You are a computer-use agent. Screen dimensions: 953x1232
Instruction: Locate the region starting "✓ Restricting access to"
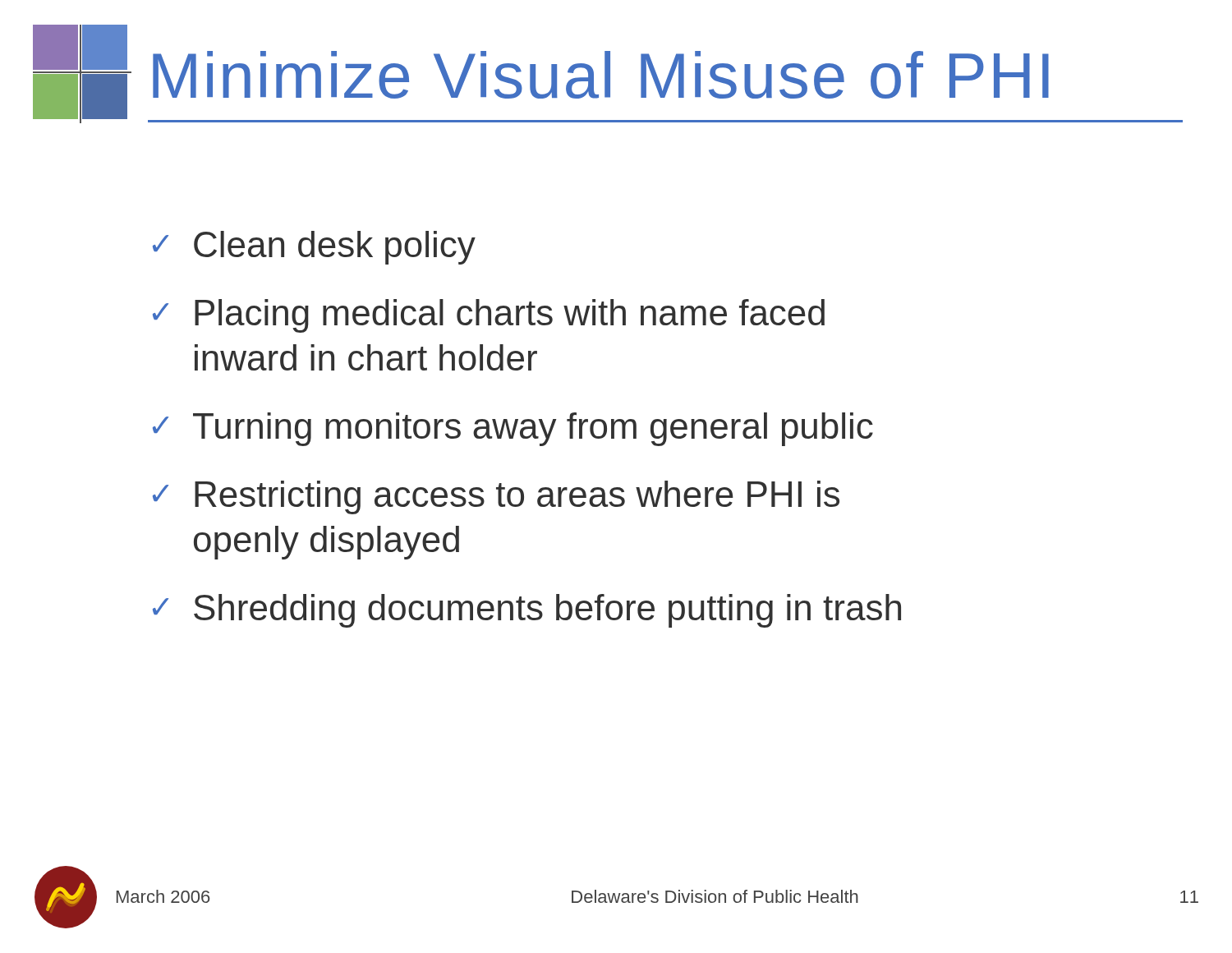[657, 517]
